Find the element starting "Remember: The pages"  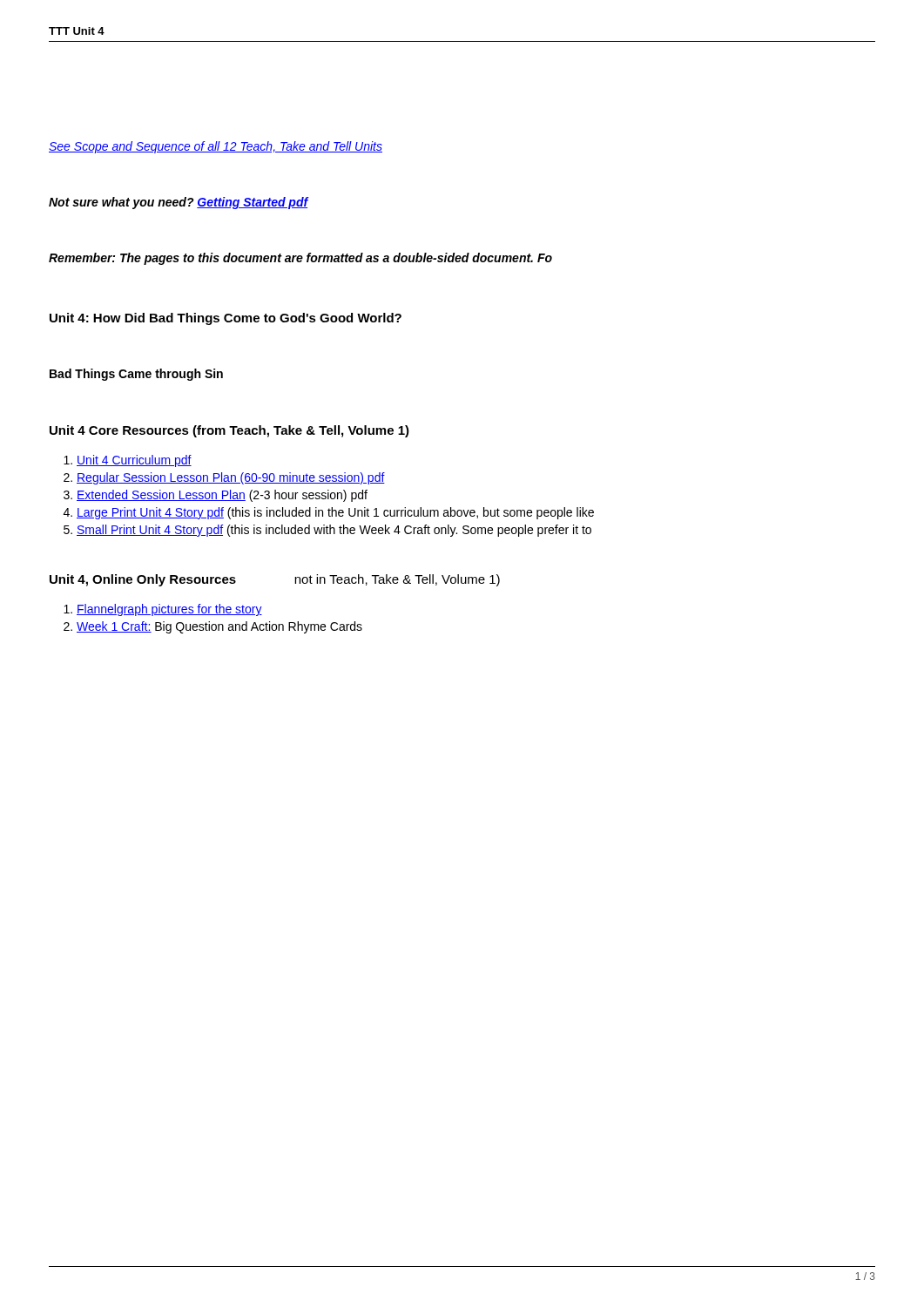(x=300, y=258)
